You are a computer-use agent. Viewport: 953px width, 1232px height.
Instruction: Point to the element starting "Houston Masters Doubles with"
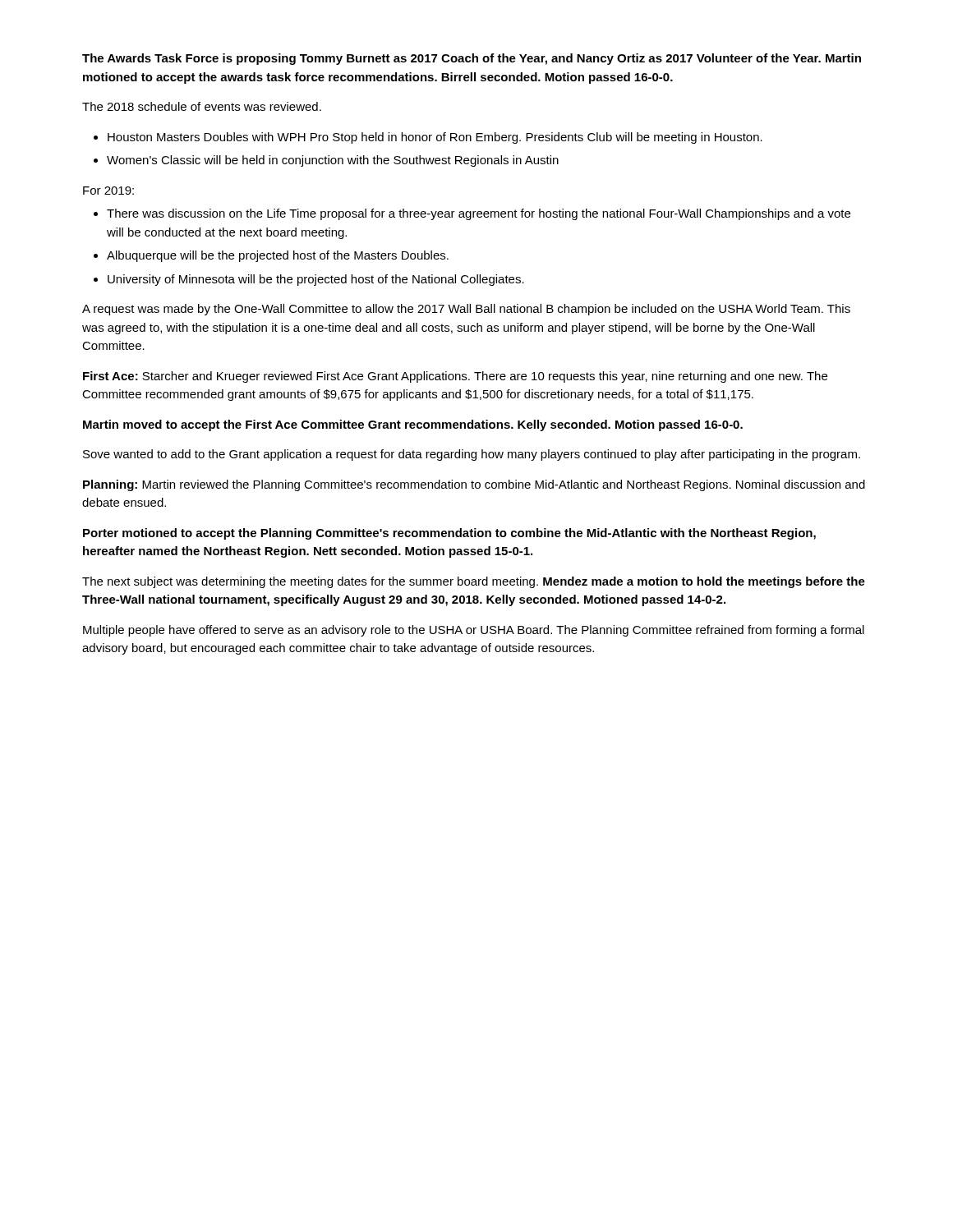coord(435,136)
